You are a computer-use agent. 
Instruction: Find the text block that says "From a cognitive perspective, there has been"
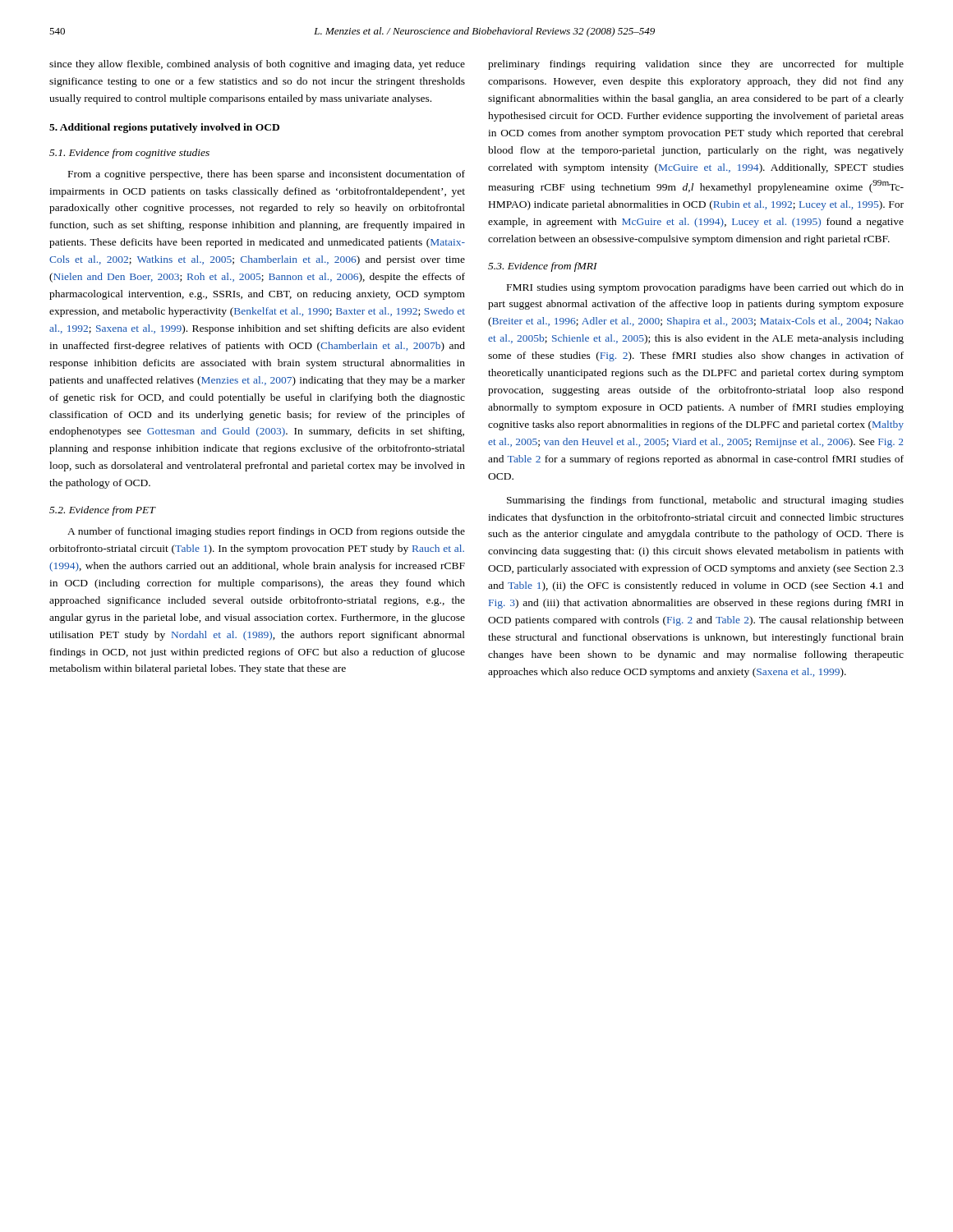point(257,329)
